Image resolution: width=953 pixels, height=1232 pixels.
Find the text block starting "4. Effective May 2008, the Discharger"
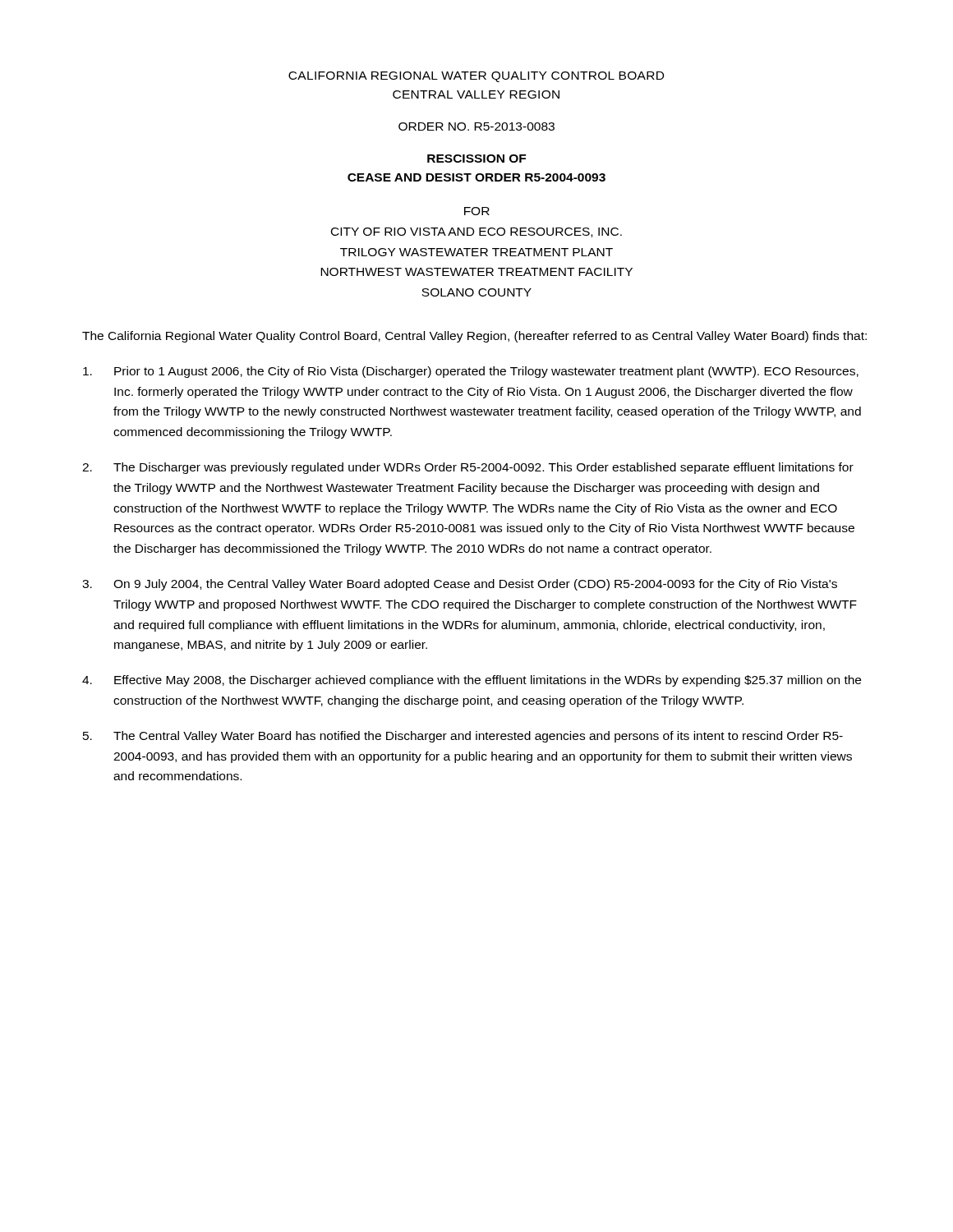tap(476, 691)
